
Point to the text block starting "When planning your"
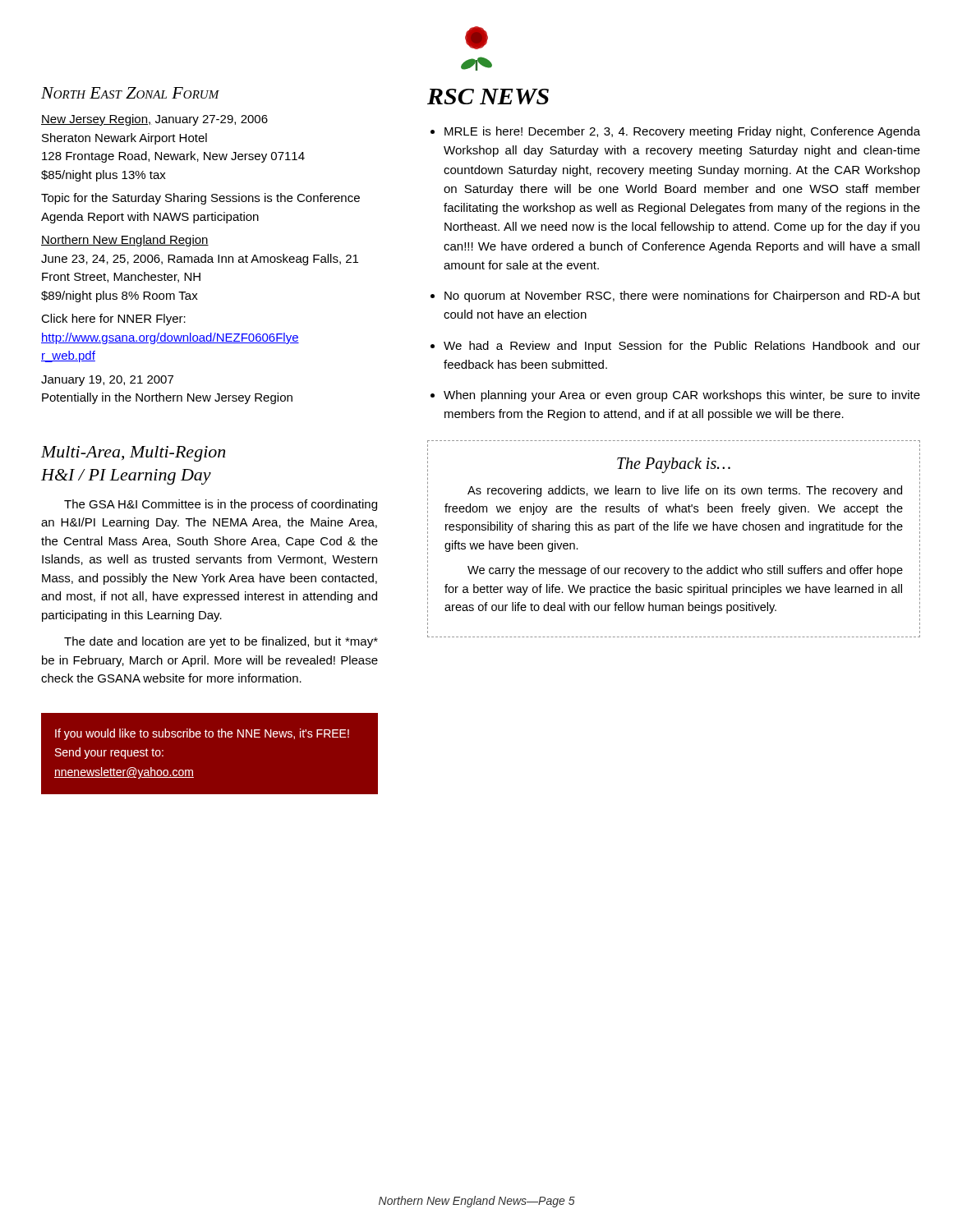coord(674,404)
